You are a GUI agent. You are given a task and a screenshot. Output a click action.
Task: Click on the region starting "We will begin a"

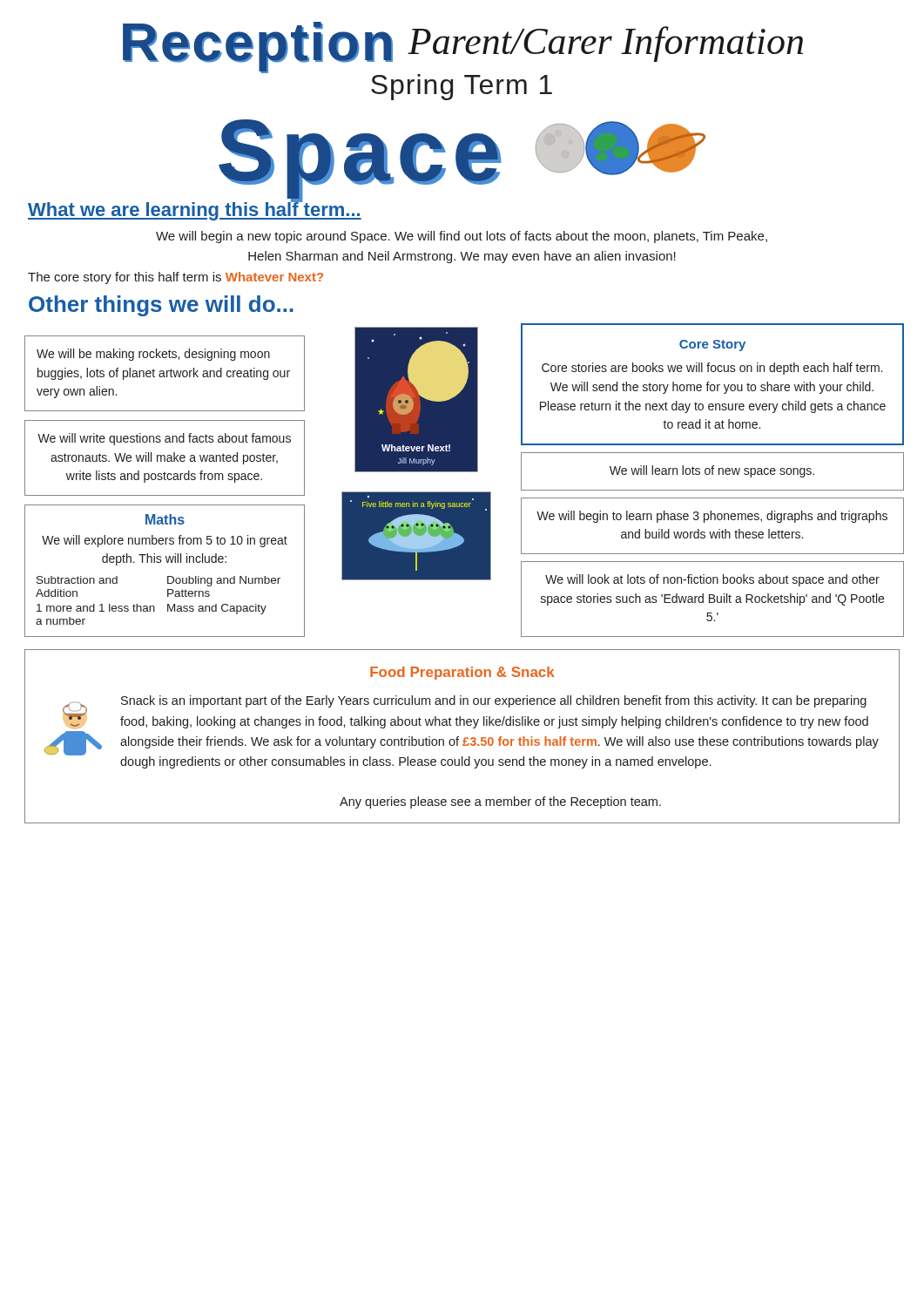462,246
